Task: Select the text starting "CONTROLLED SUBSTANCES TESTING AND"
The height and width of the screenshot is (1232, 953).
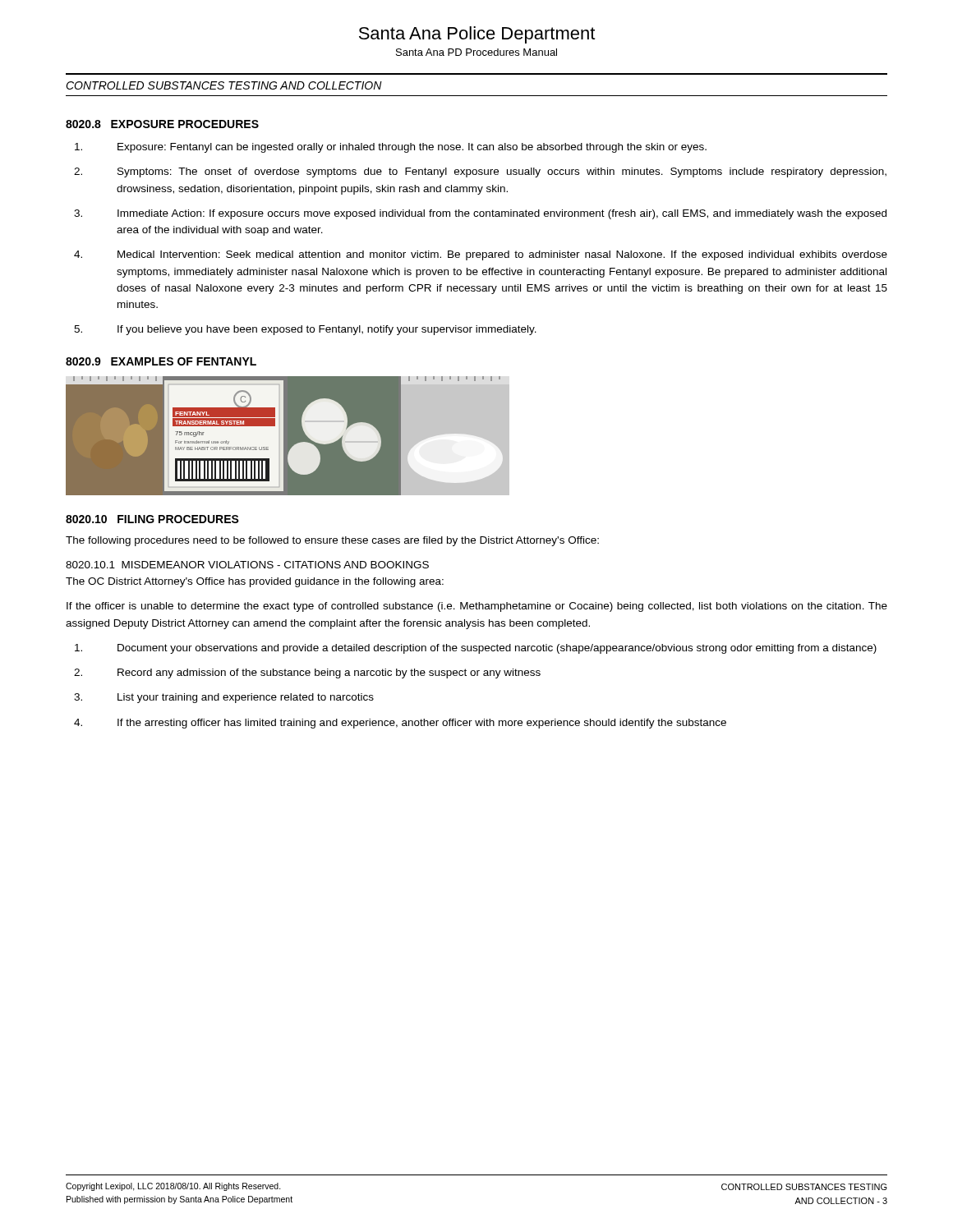Action: click(224, 85)
